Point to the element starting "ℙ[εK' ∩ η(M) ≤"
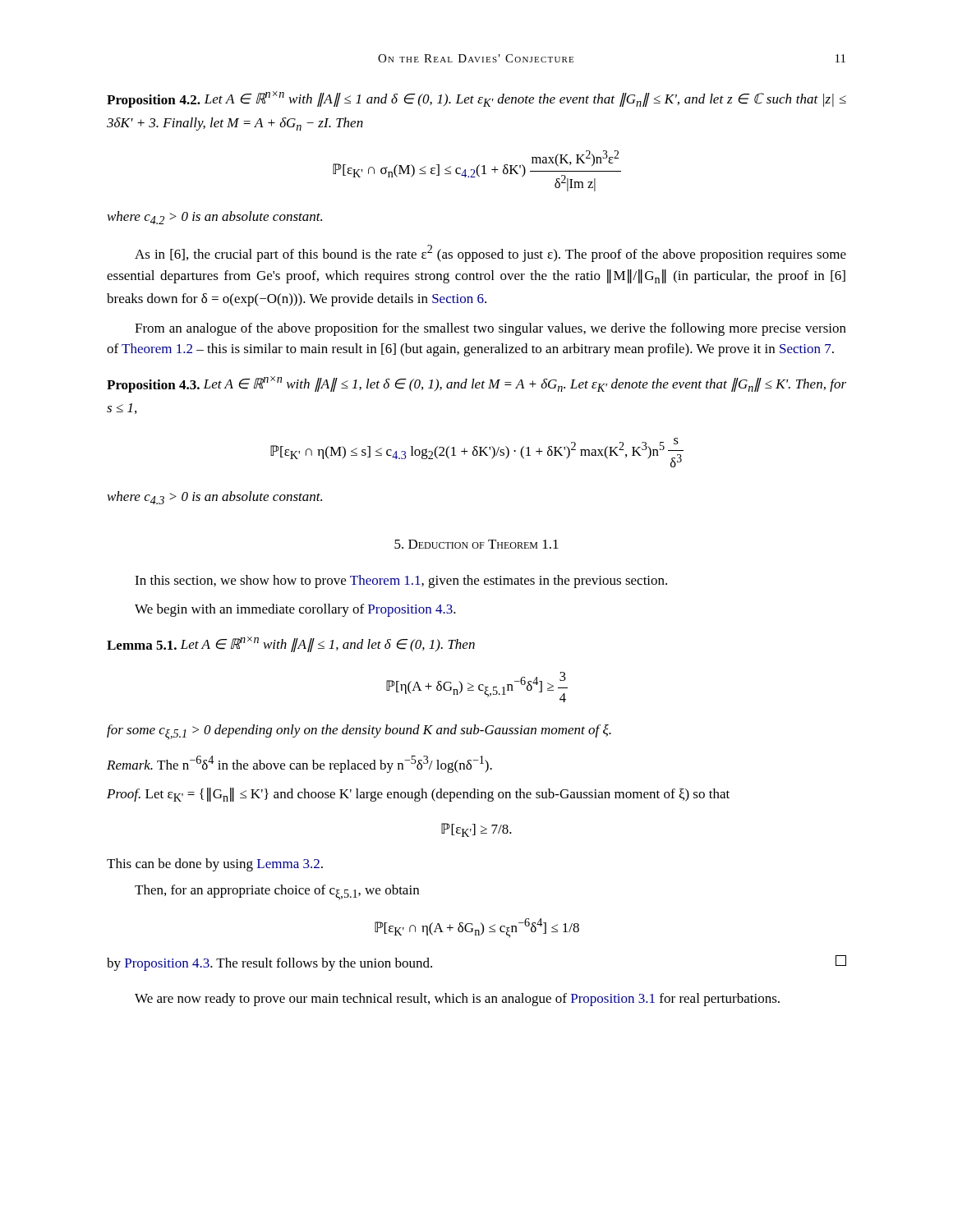 point(476,452)
